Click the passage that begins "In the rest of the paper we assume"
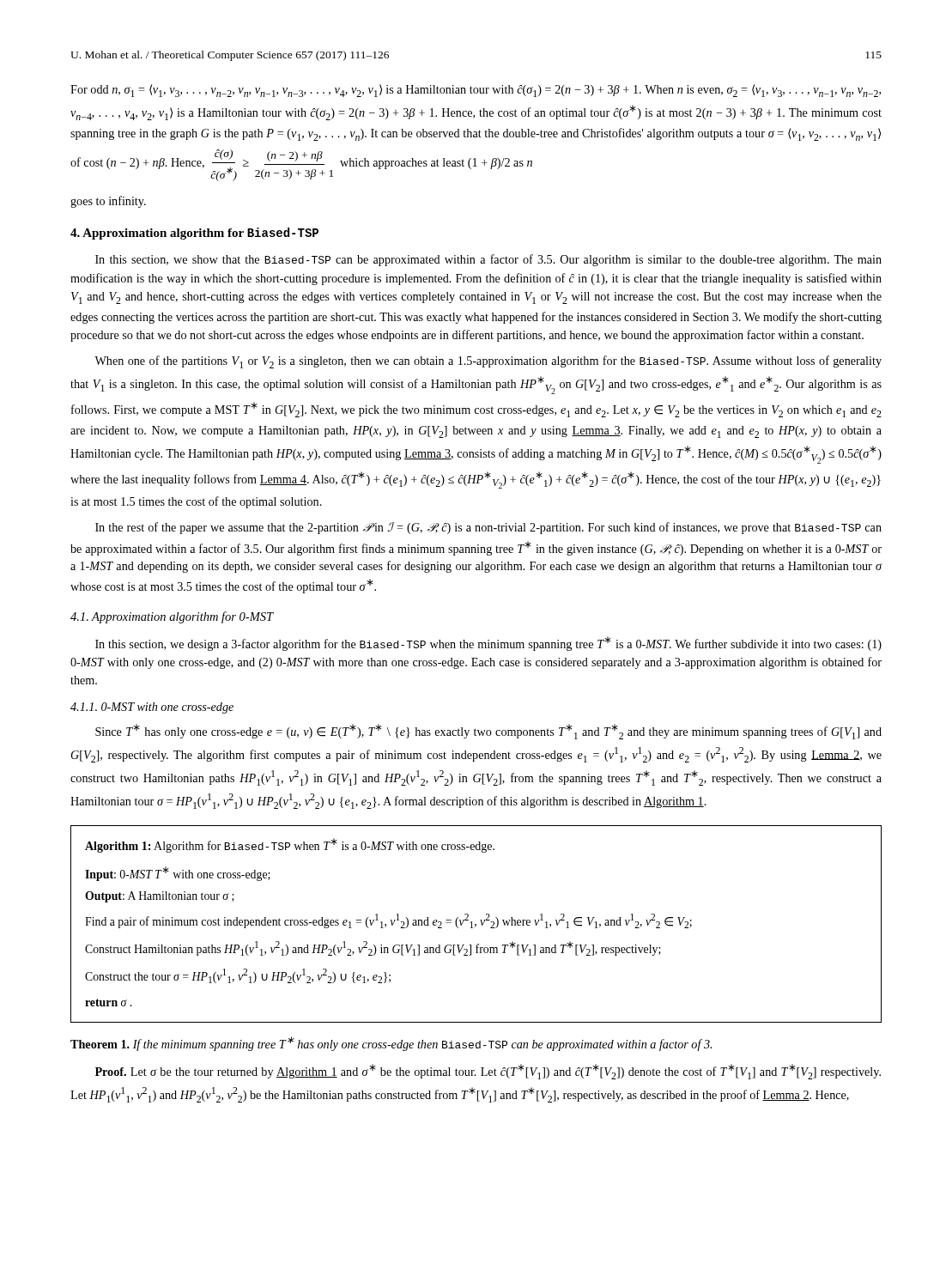Image resolution: width=952 pixels, height=1288 pixels. [476, 557]
